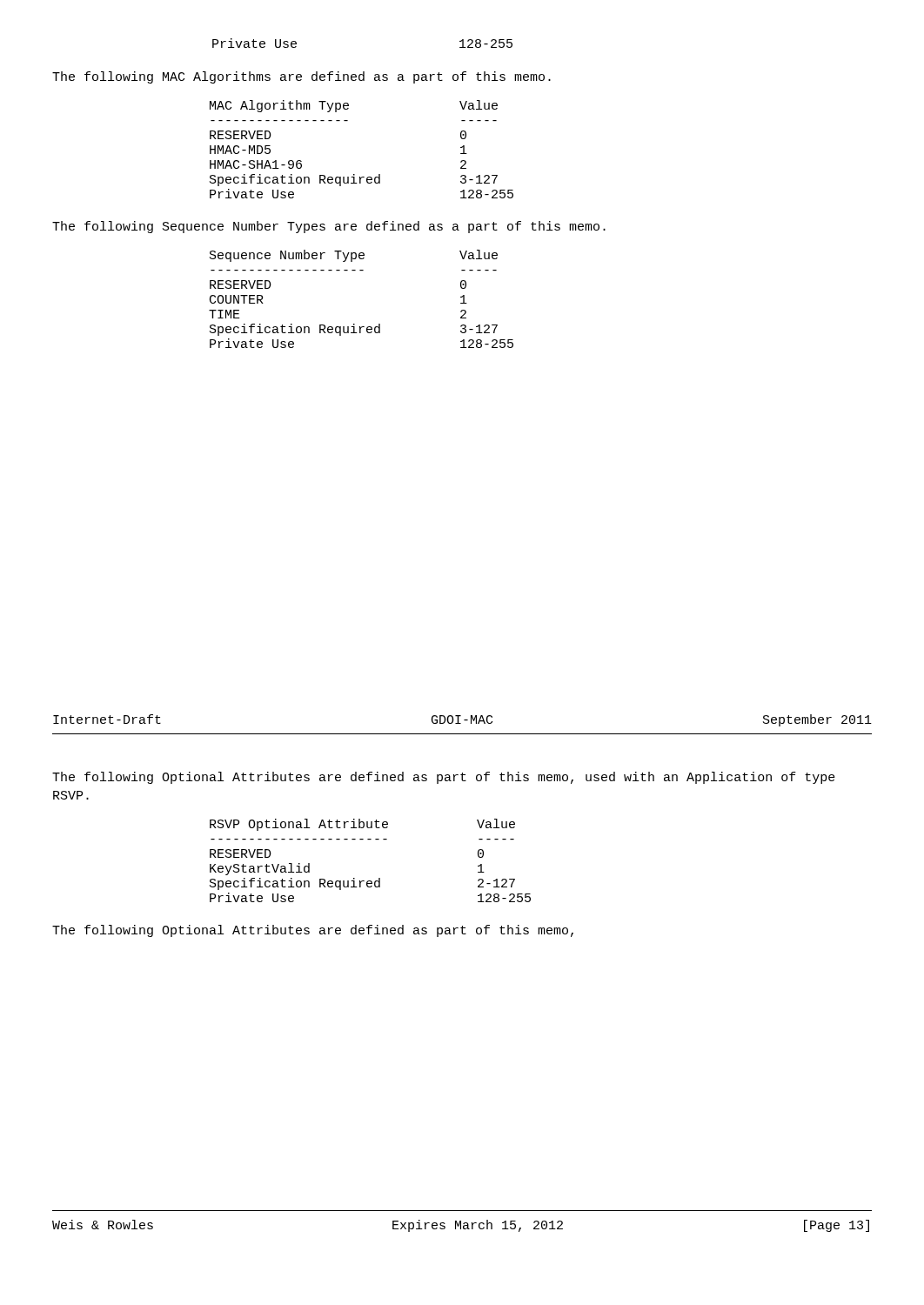The height and width of the screenshot is (1305, 924).
Task: Click the passage that begins "The following Sequence"
Action: 330,228
